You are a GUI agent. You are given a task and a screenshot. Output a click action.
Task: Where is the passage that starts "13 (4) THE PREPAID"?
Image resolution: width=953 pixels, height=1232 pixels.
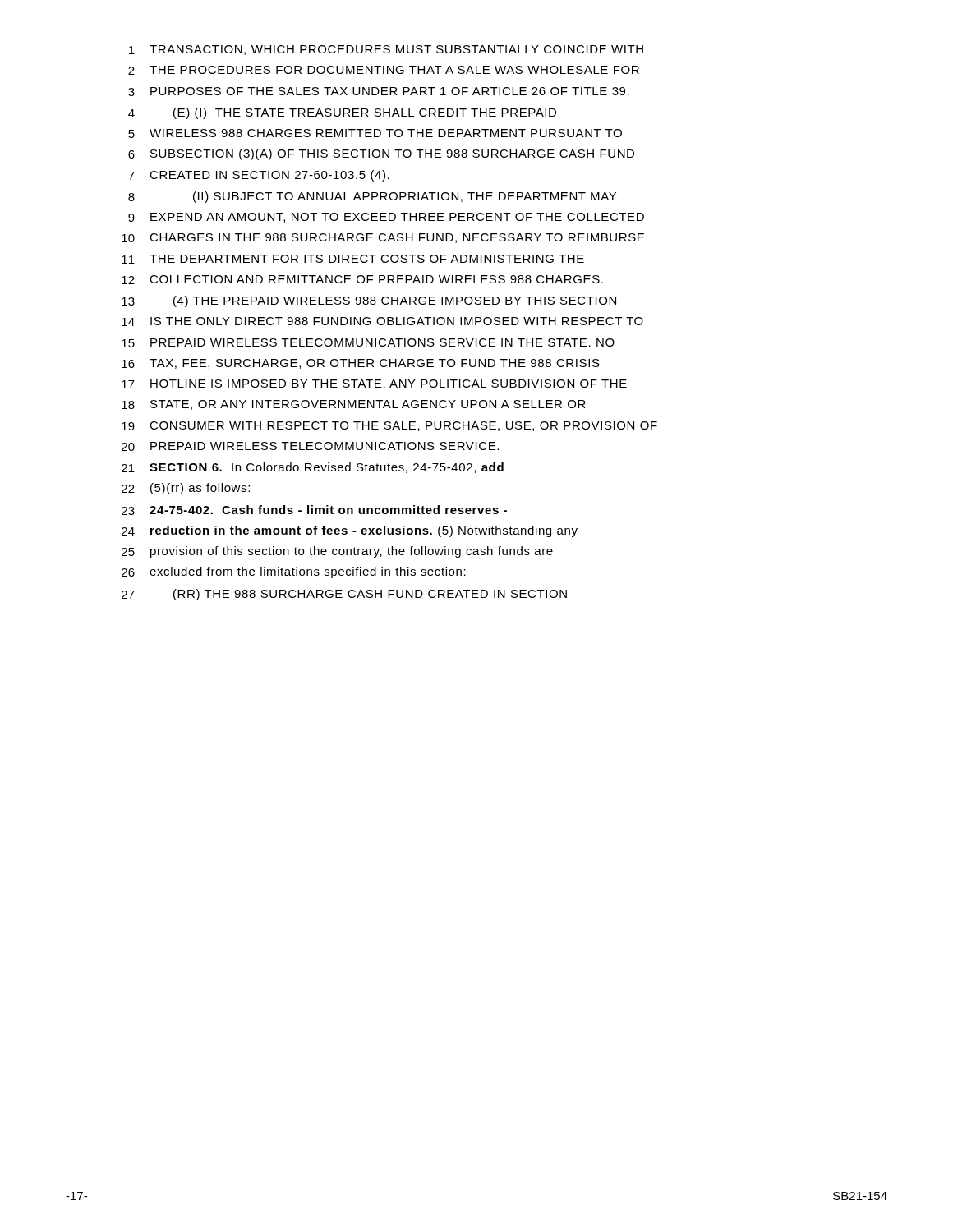pos(493,301)
